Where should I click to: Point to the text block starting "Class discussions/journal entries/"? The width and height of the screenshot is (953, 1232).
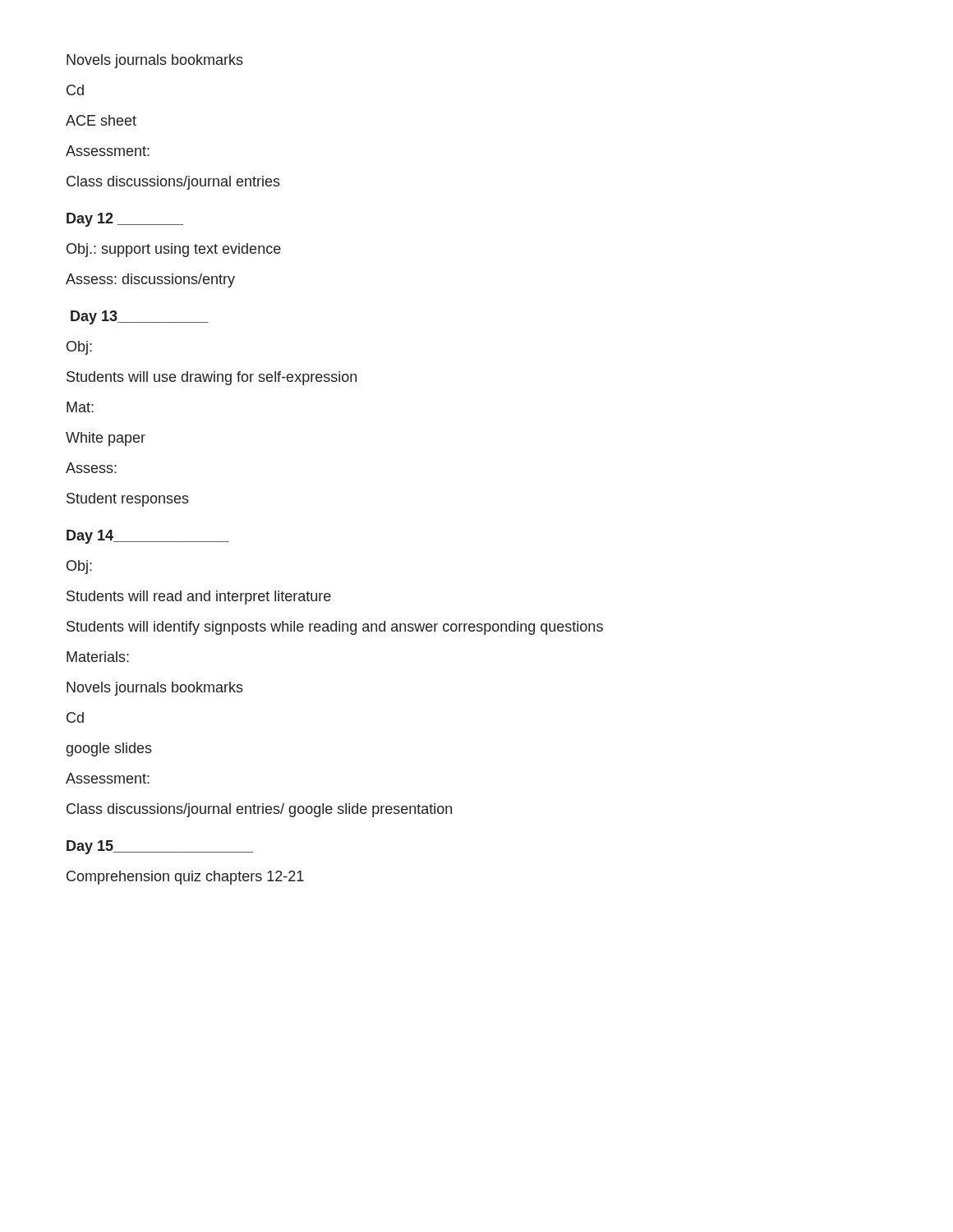(x=259, y=809)
